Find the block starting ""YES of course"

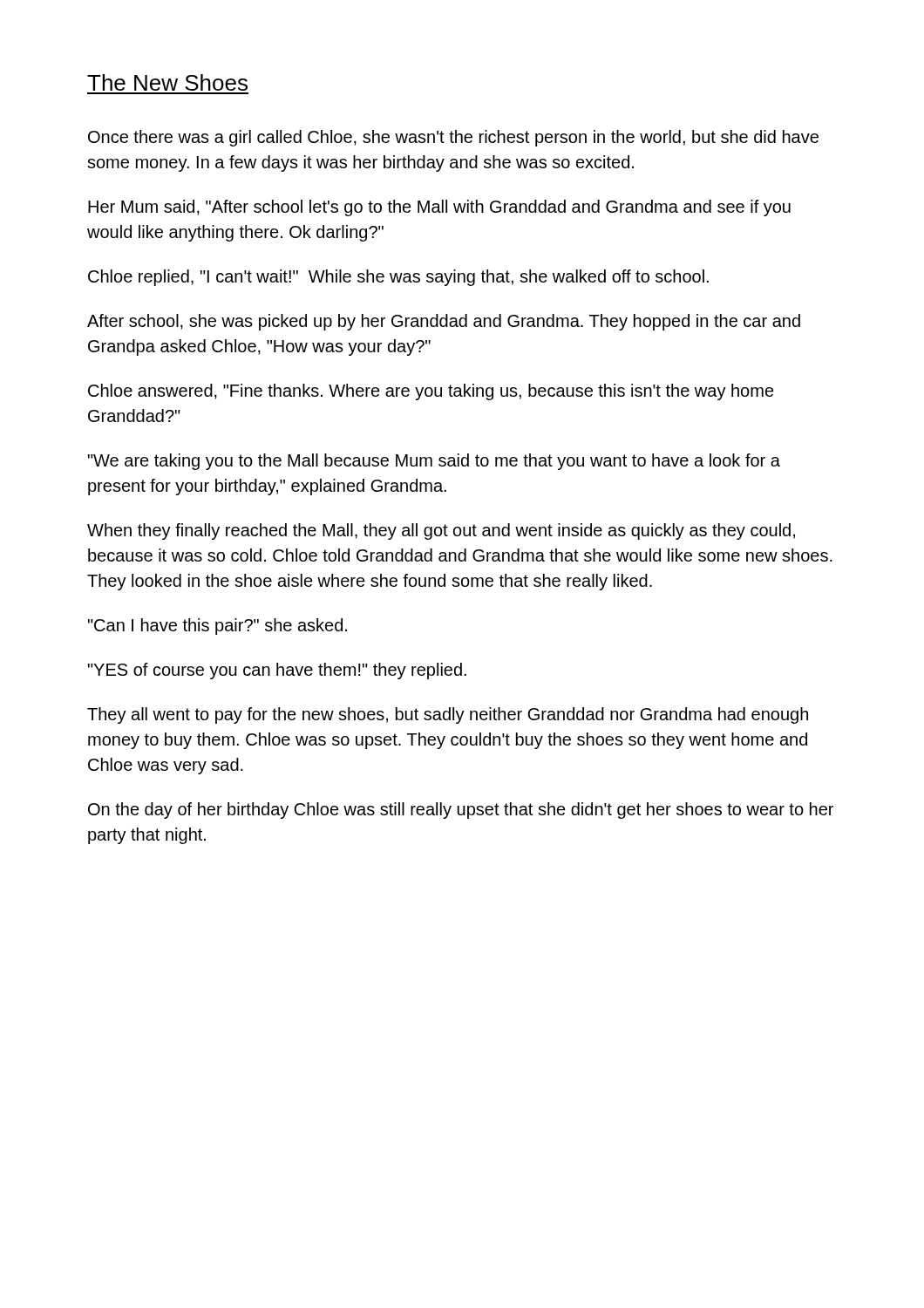[277, 670]
